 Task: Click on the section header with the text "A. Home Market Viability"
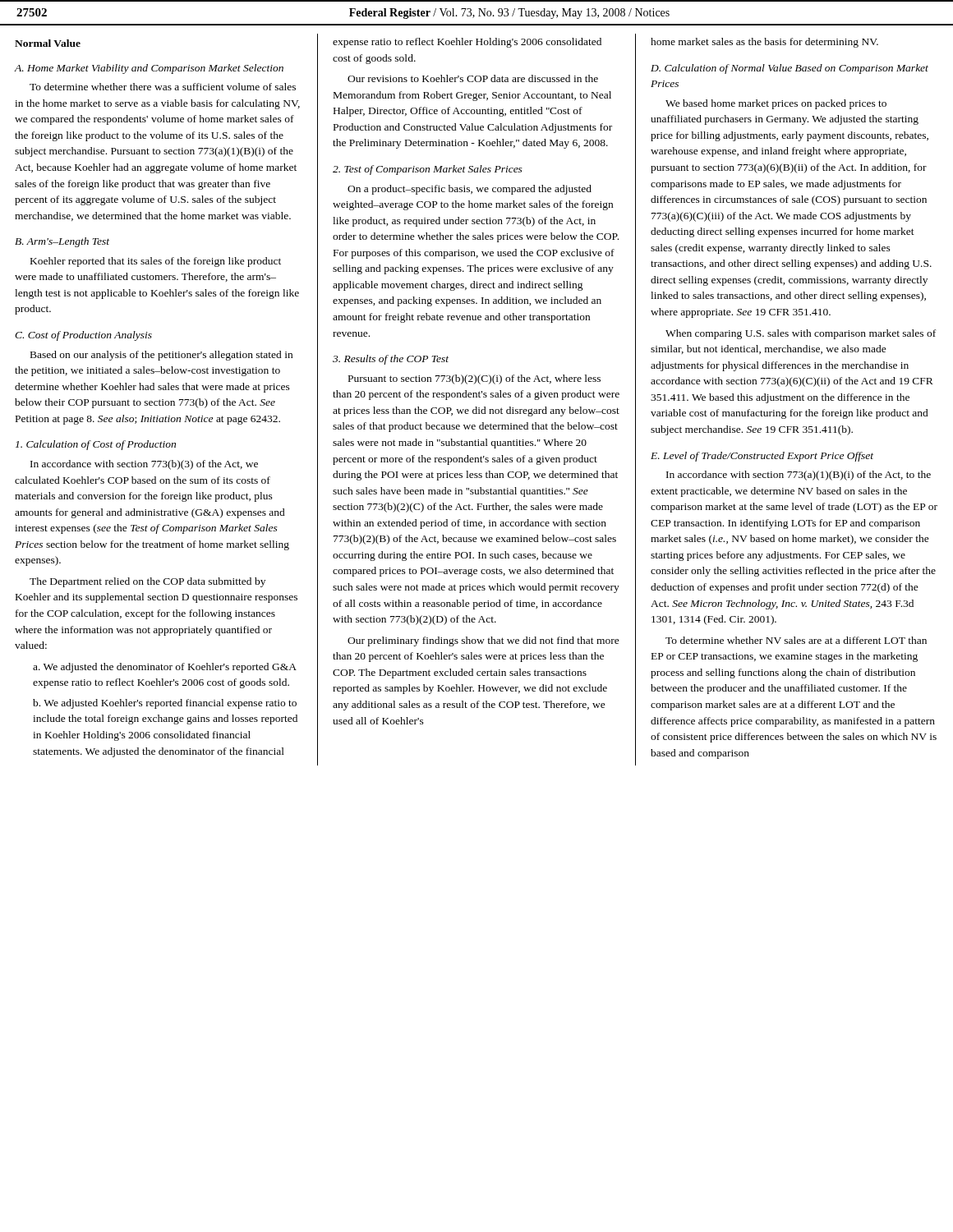pyautogui.click(x=149, y=67)
